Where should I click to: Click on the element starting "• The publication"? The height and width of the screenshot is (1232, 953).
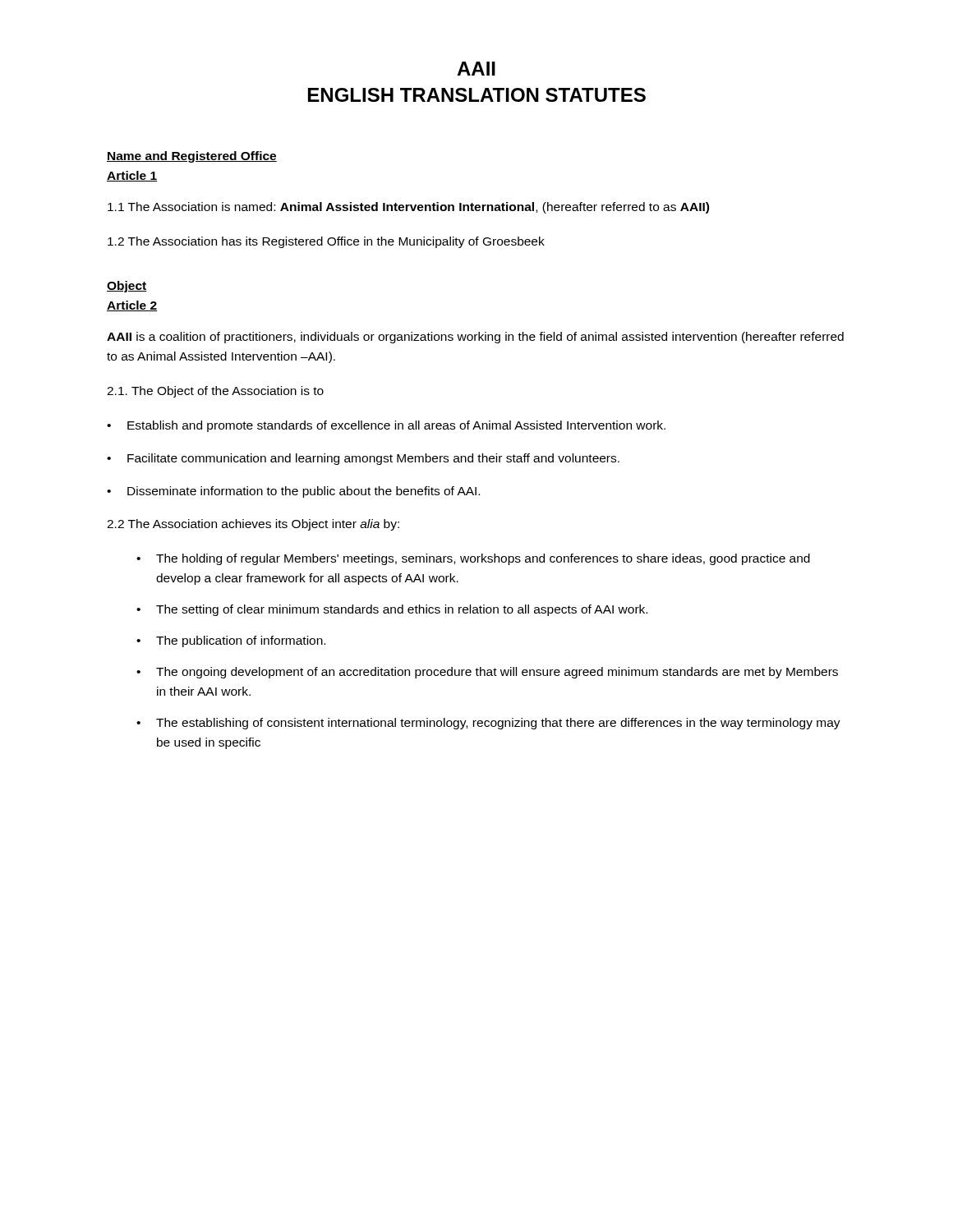coord(231,641)
